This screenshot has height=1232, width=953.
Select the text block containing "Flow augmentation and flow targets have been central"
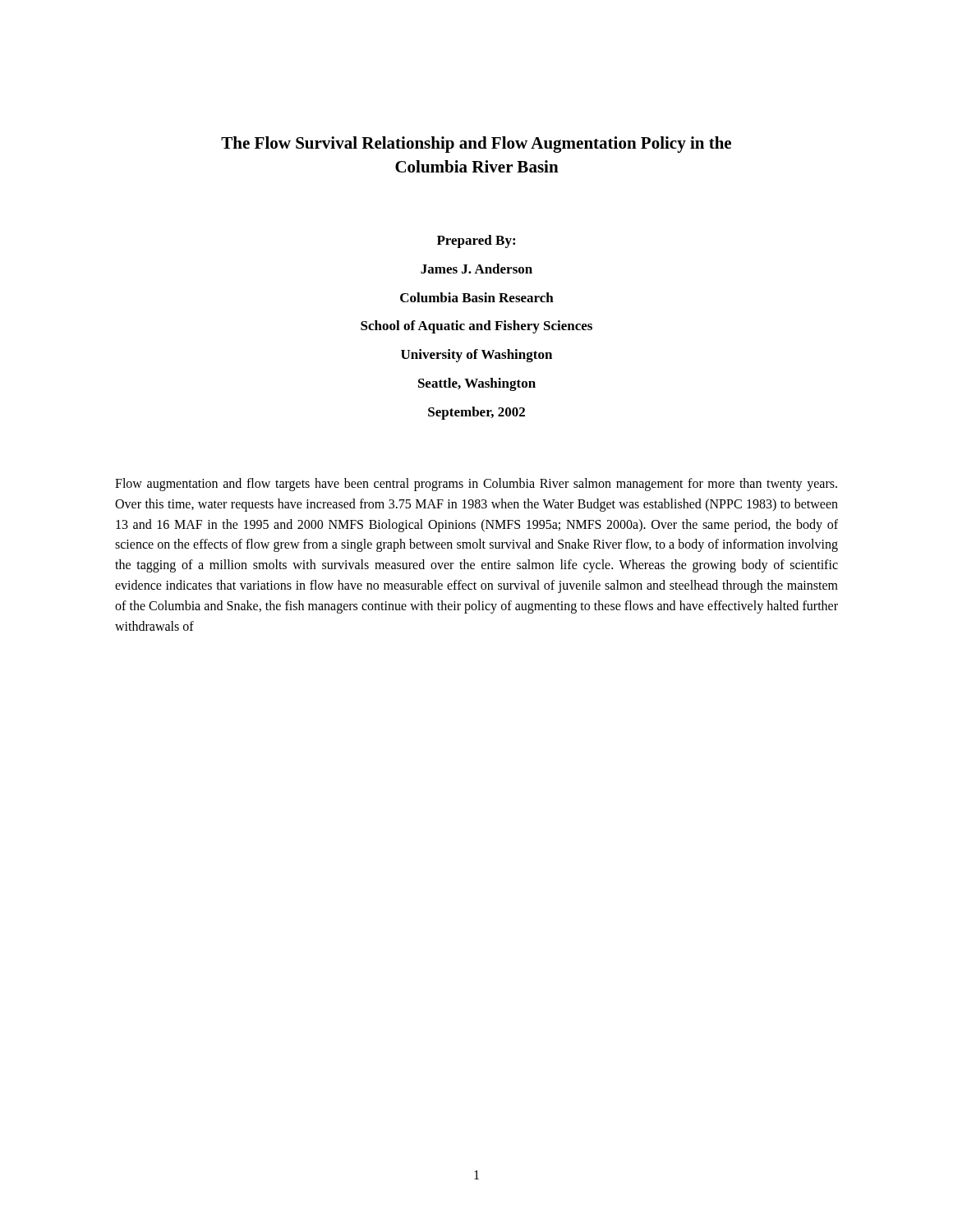click(476, 555)
